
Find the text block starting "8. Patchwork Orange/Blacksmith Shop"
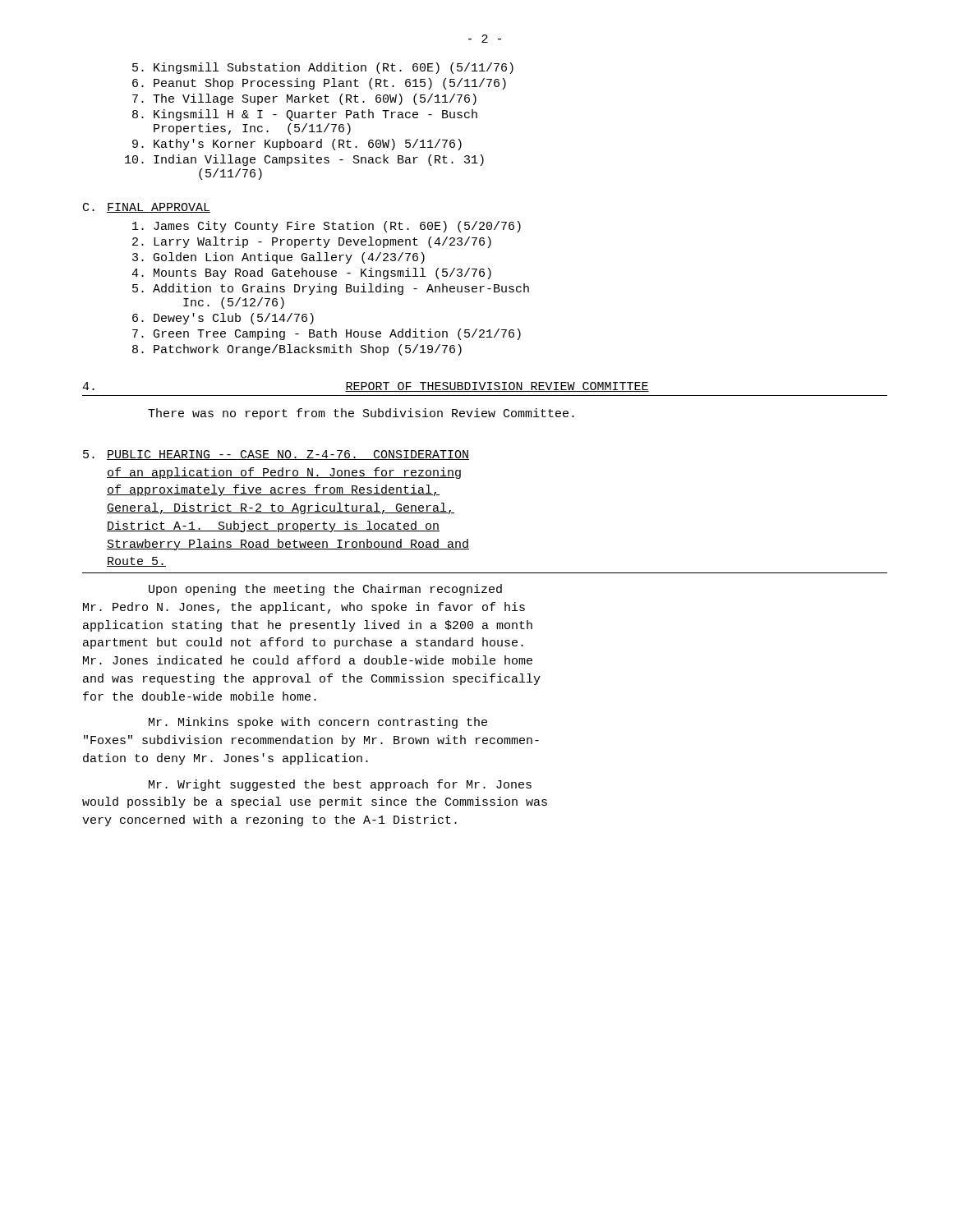point(297,350)
